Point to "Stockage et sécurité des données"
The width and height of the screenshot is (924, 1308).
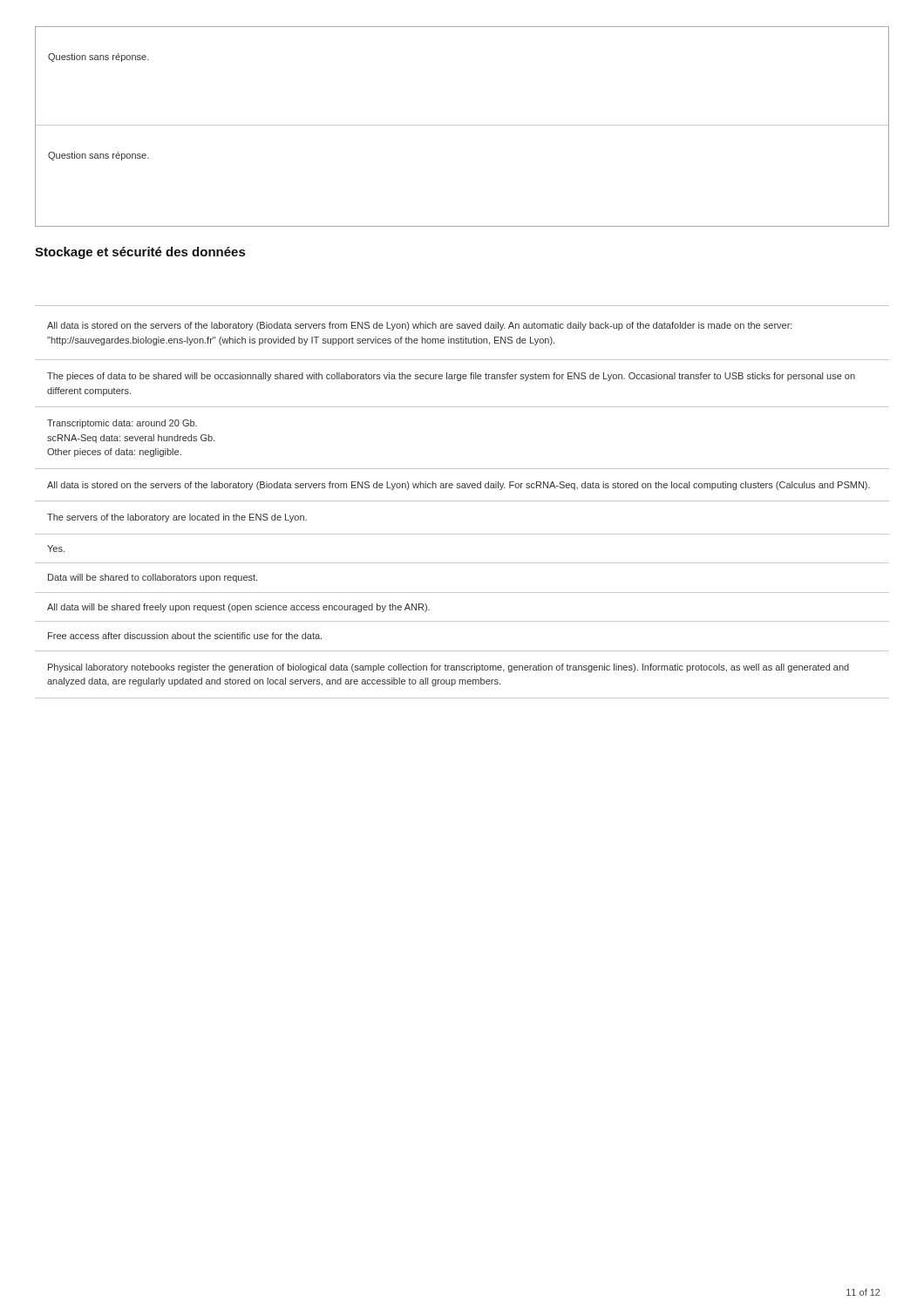pyautogui.click(x=140, y=252)
